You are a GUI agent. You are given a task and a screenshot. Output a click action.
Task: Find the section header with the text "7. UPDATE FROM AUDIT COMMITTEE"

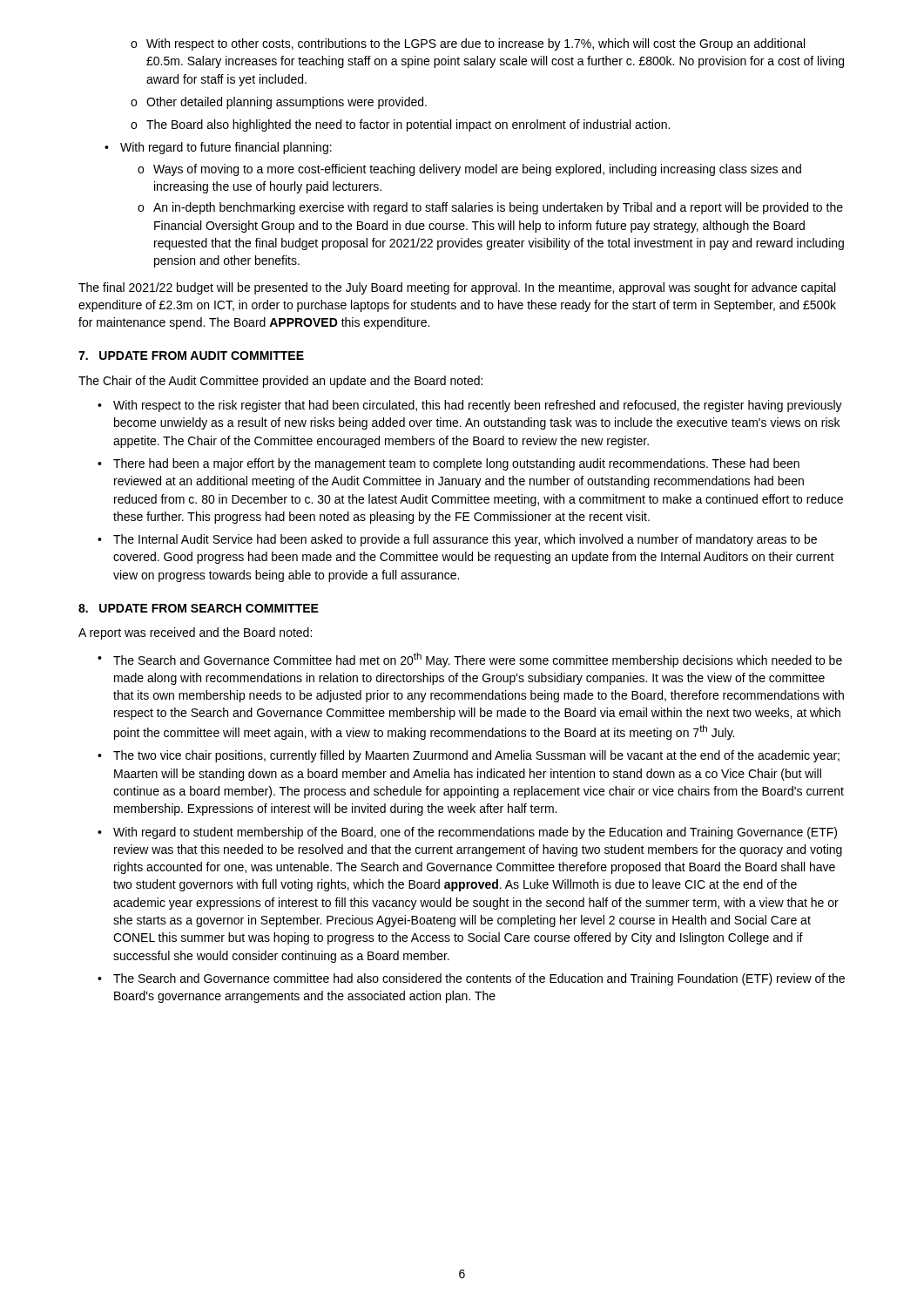click(x=191, y=356)
